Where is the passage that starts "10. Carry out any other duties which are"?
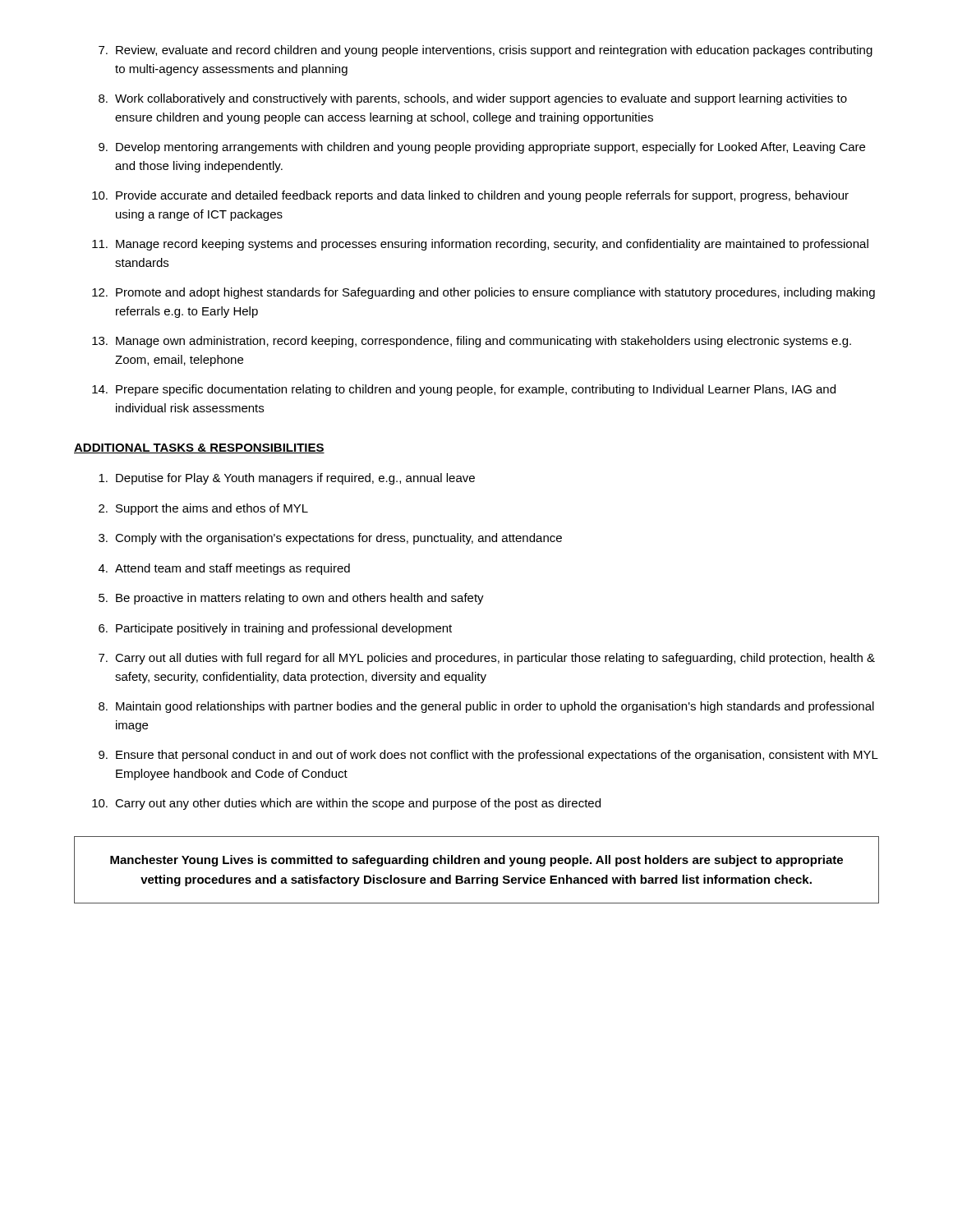Viewport: 953px width, 1232px height. point(476,804)
